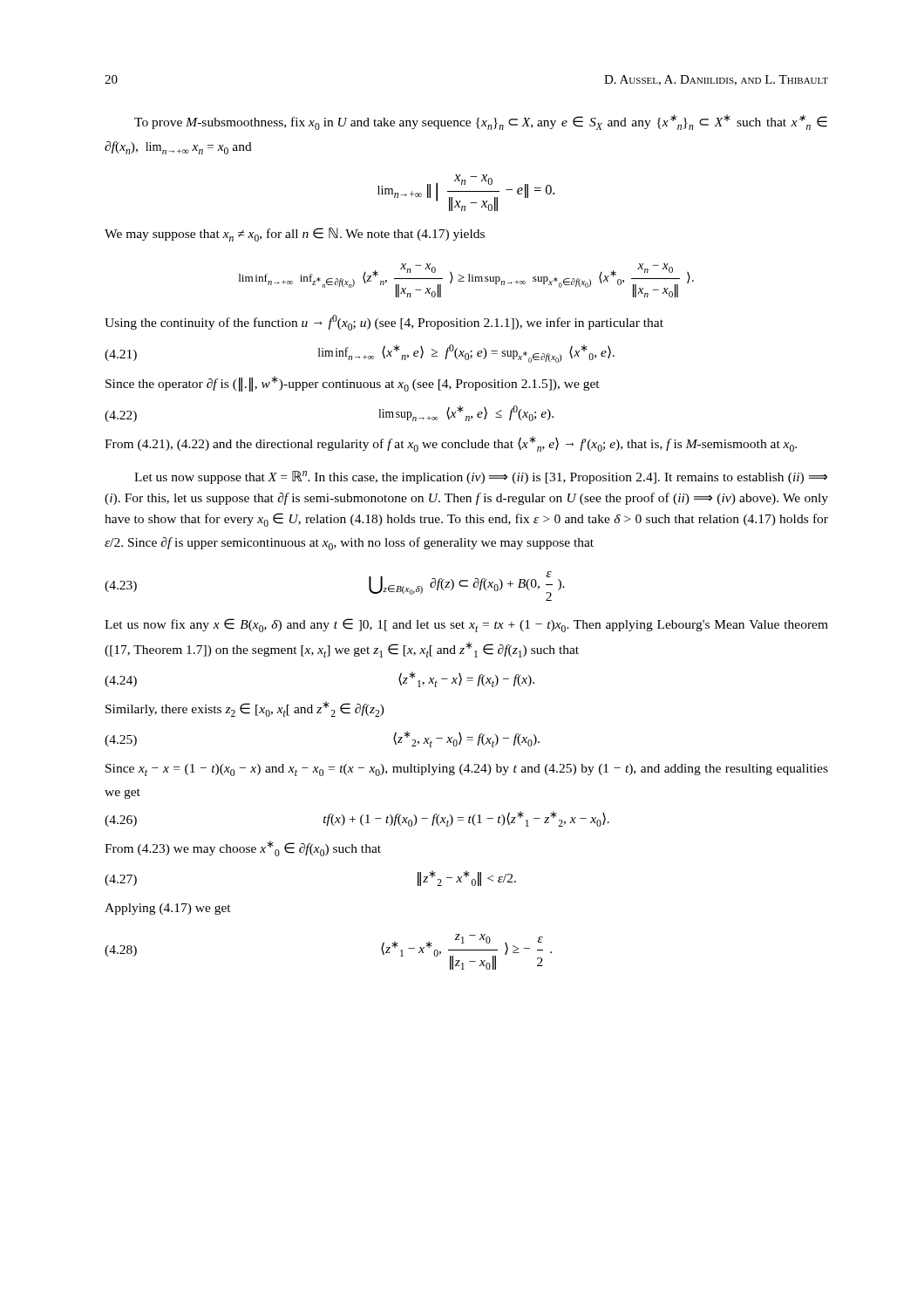This screenshot has height=1308, width=924.
Task: Where is the passage that starts "Using the continuity of"?
Action: [384, 323]
